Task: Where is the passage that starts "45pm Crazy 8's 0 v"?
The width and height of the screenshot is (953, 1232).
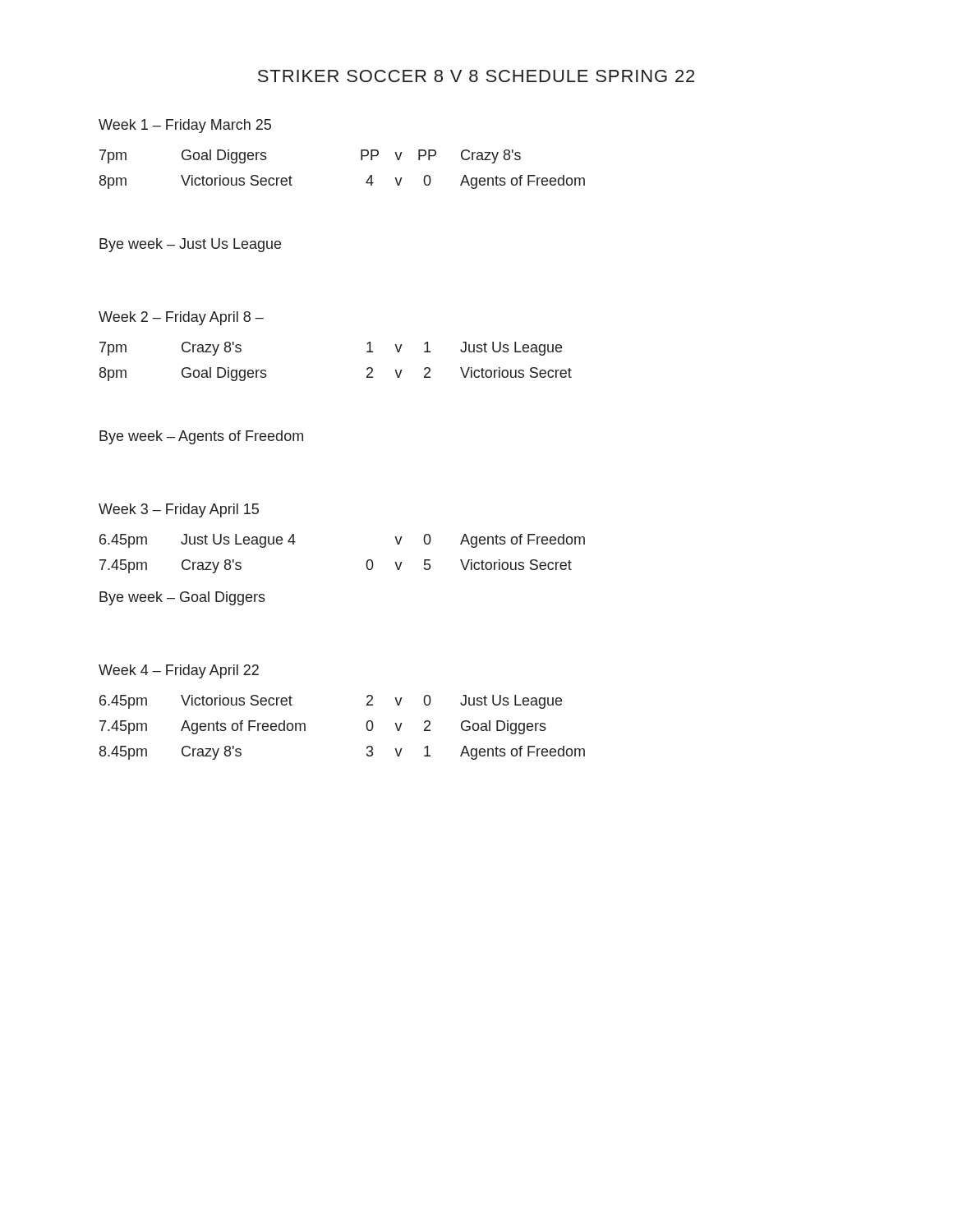Action: click(x=476, y=565)
